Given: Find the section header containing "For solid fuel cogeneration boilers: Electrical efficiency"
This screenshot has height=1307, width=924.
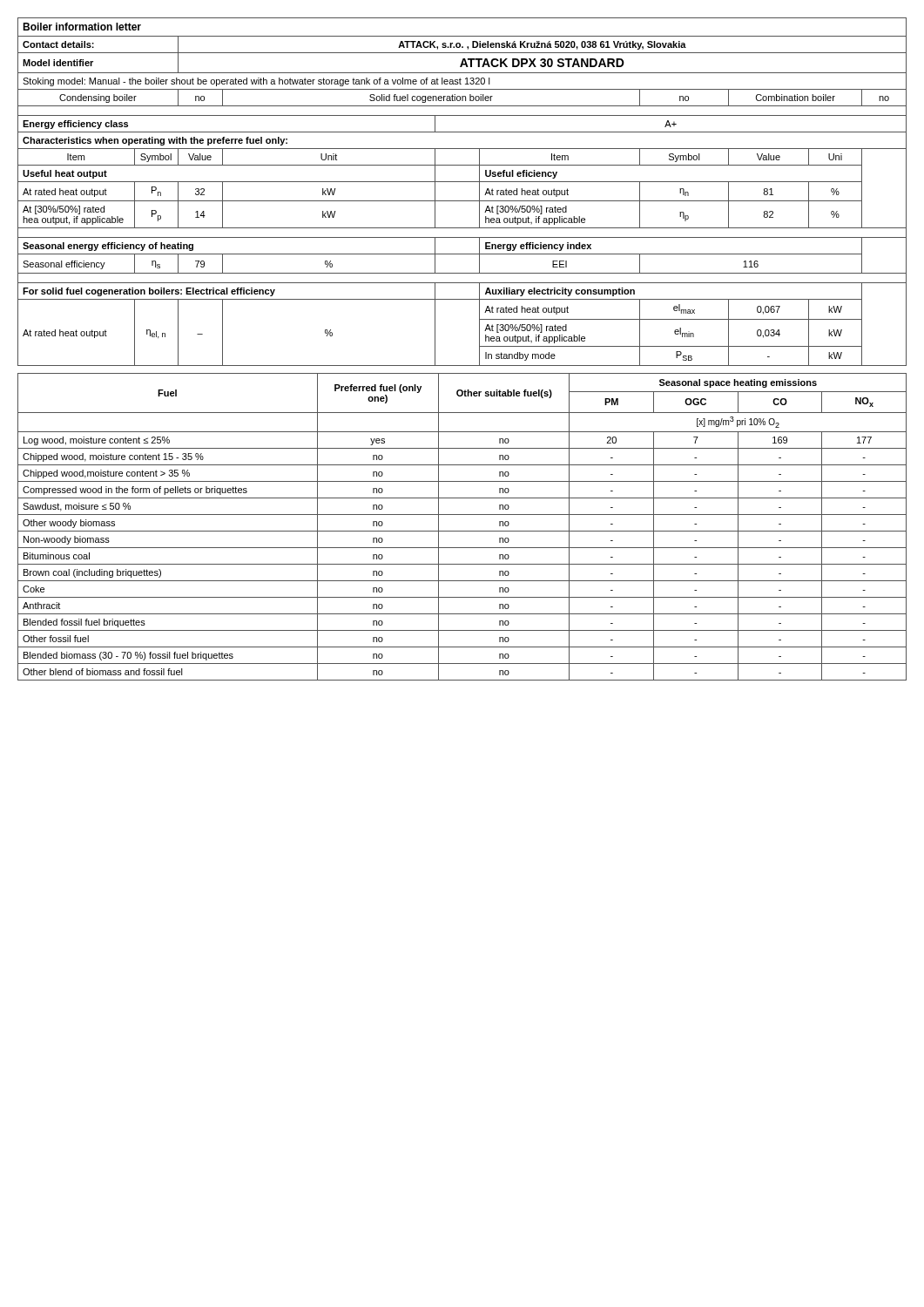Looking at the screenshot, I should [x=149, y=291].
